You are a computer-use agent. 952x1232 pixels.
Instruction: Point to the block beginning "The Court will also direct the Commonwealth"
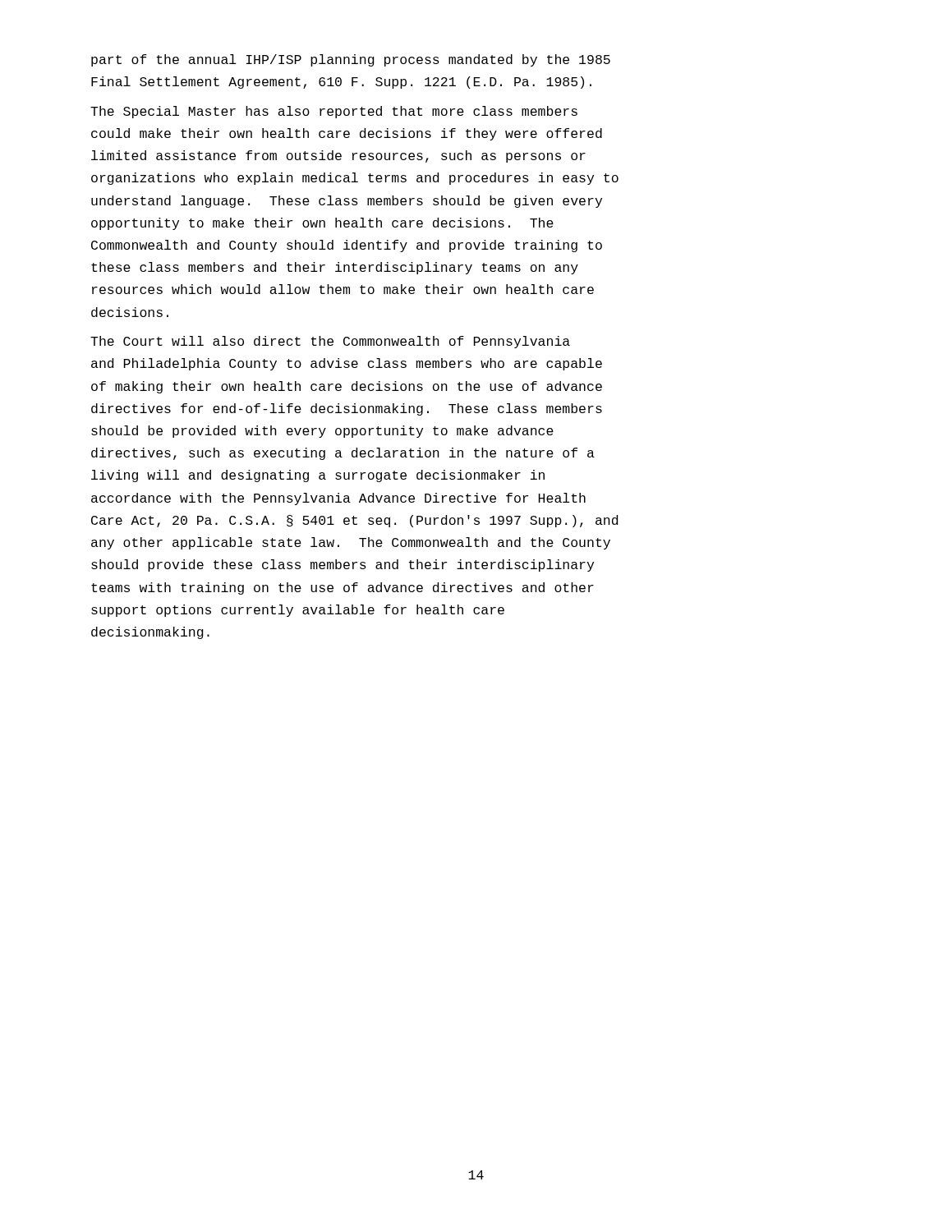[476, 488]
